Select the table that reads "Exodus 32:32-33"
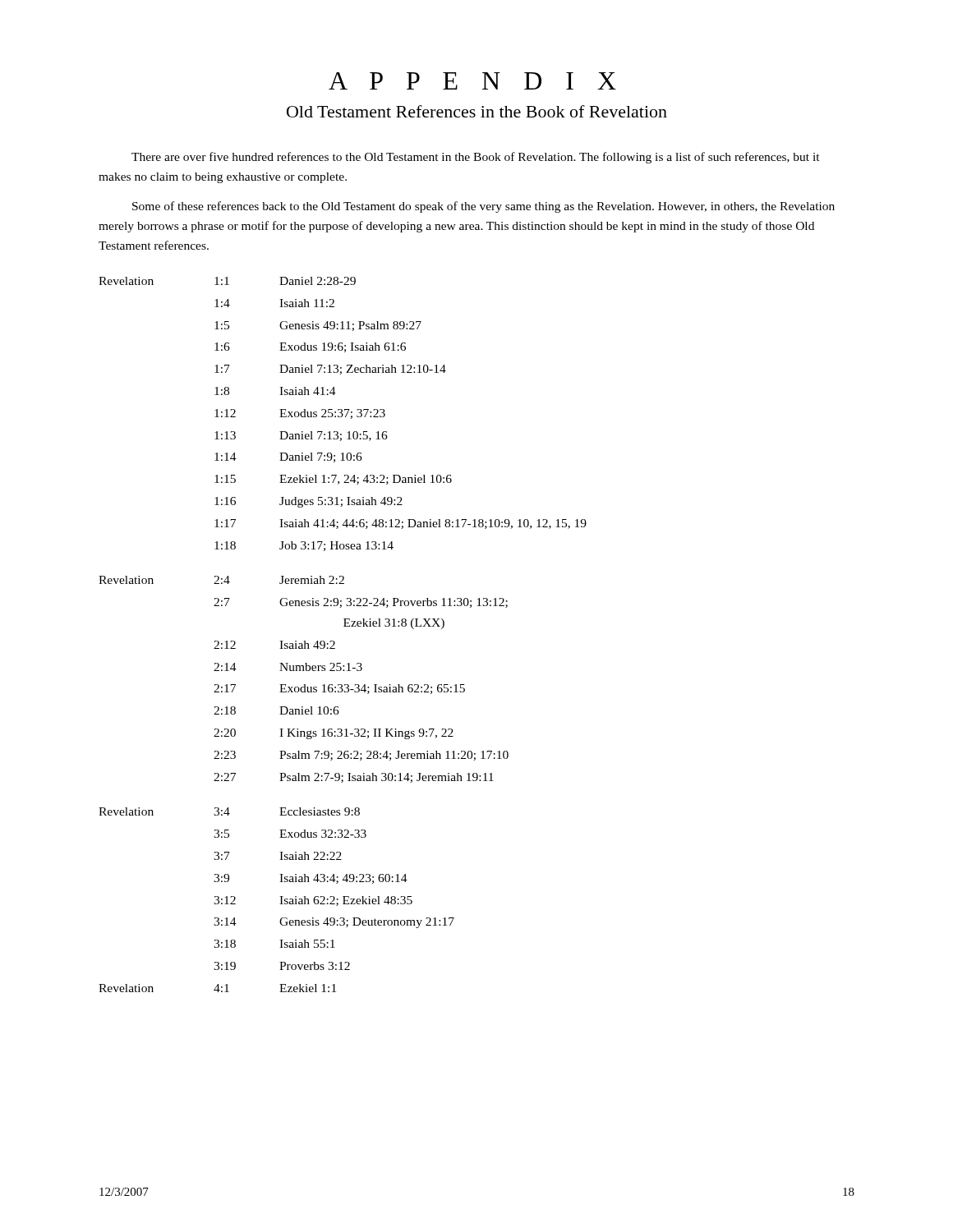Screen dimensions: 1232x953 [476, 635]
